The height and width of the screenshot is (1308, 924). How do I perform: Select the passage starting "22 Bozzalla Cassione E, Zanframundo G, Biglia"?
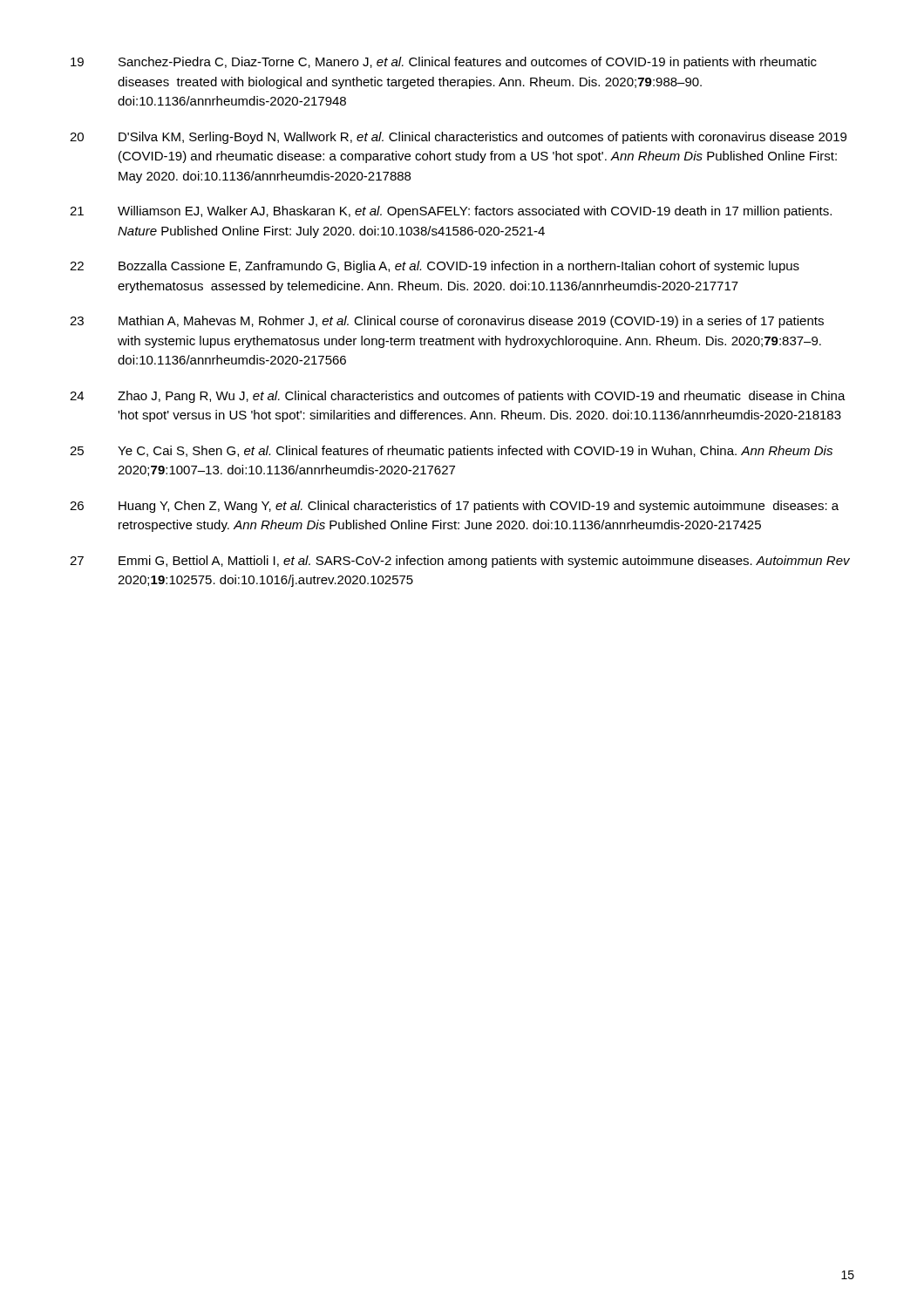(462, 276)
